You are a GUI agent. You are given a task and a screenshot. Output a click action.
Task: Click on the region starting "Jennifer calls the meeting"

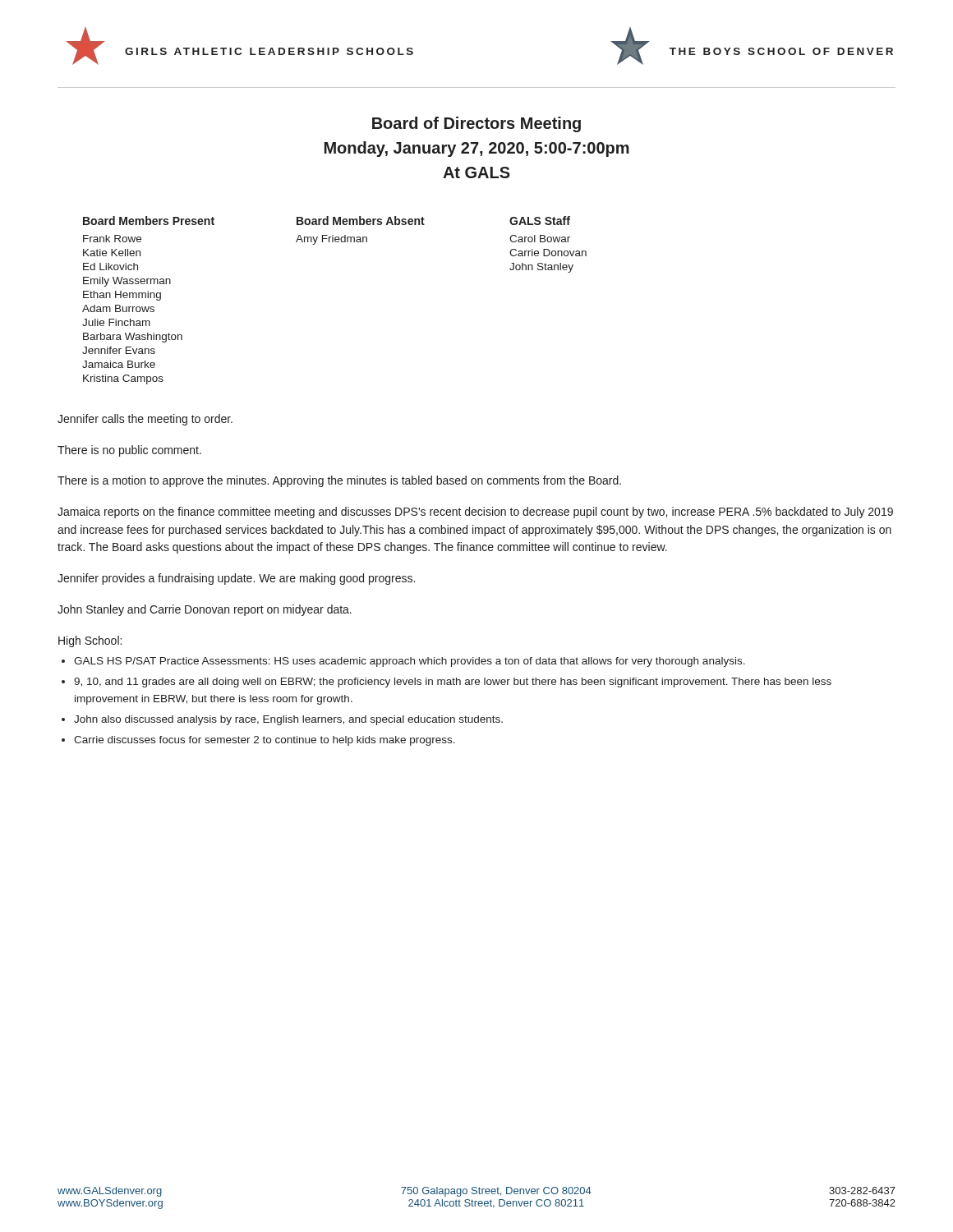(145, 420)
